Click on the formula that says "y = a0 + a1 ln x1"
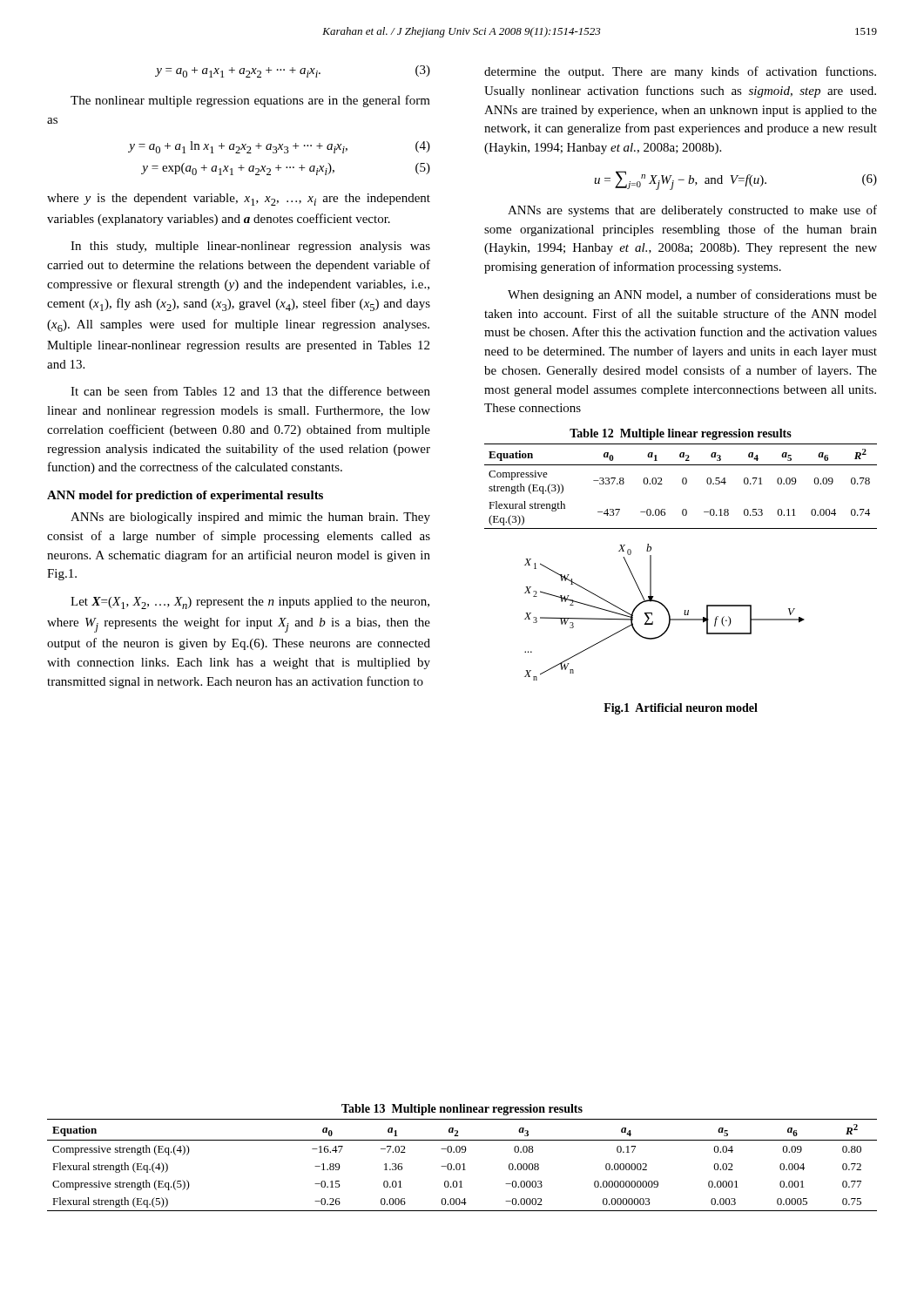The image size is (924, 1307). pyautogui.click(x=280, y=147)
